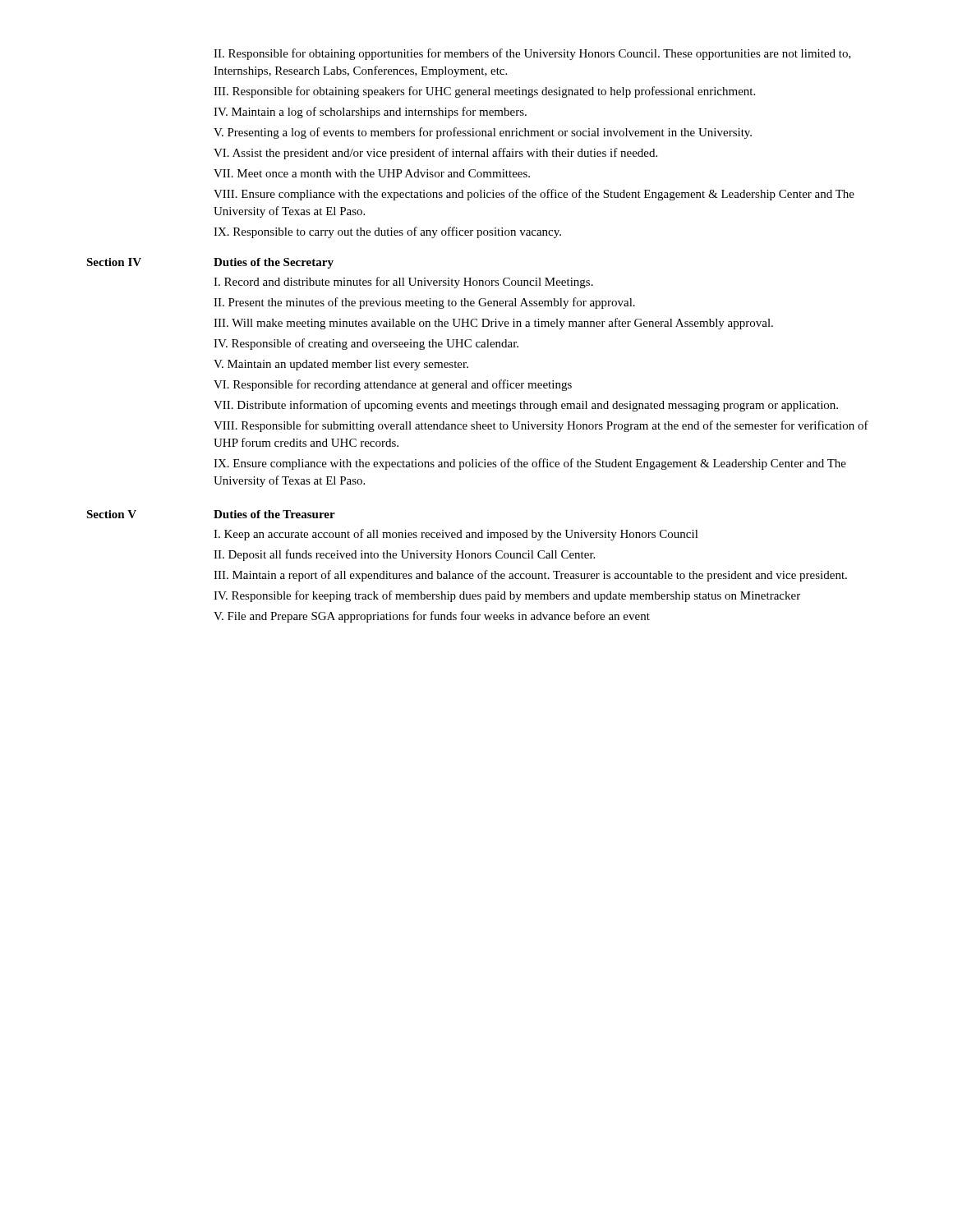Locate the block of text that opens with "I. Keep an accurate account of all"

pyautogui.click(x=456, y=534)
